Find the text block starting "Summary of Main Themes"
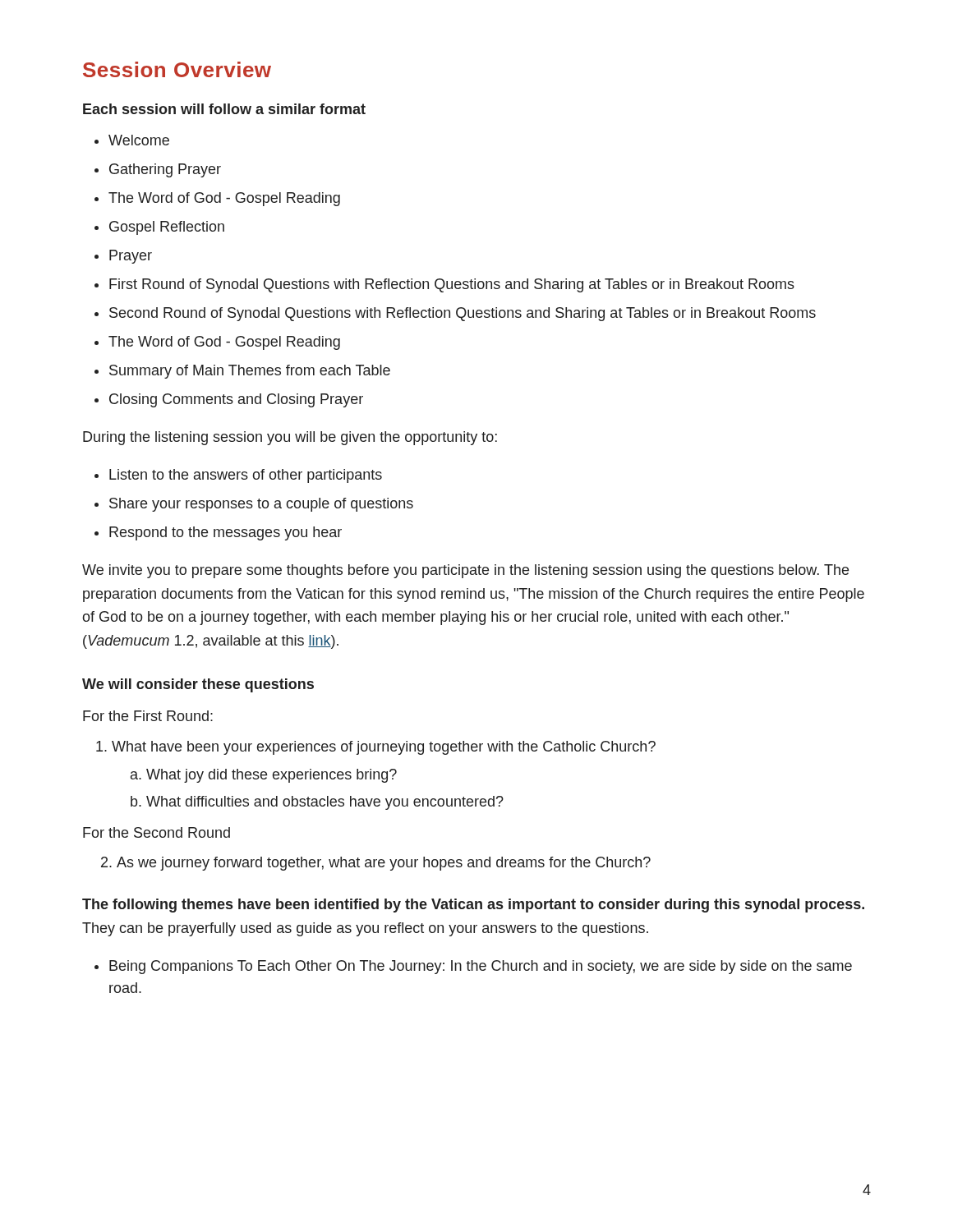The height and width of the screenshot is (1232, 953). [x=250, y=370]
